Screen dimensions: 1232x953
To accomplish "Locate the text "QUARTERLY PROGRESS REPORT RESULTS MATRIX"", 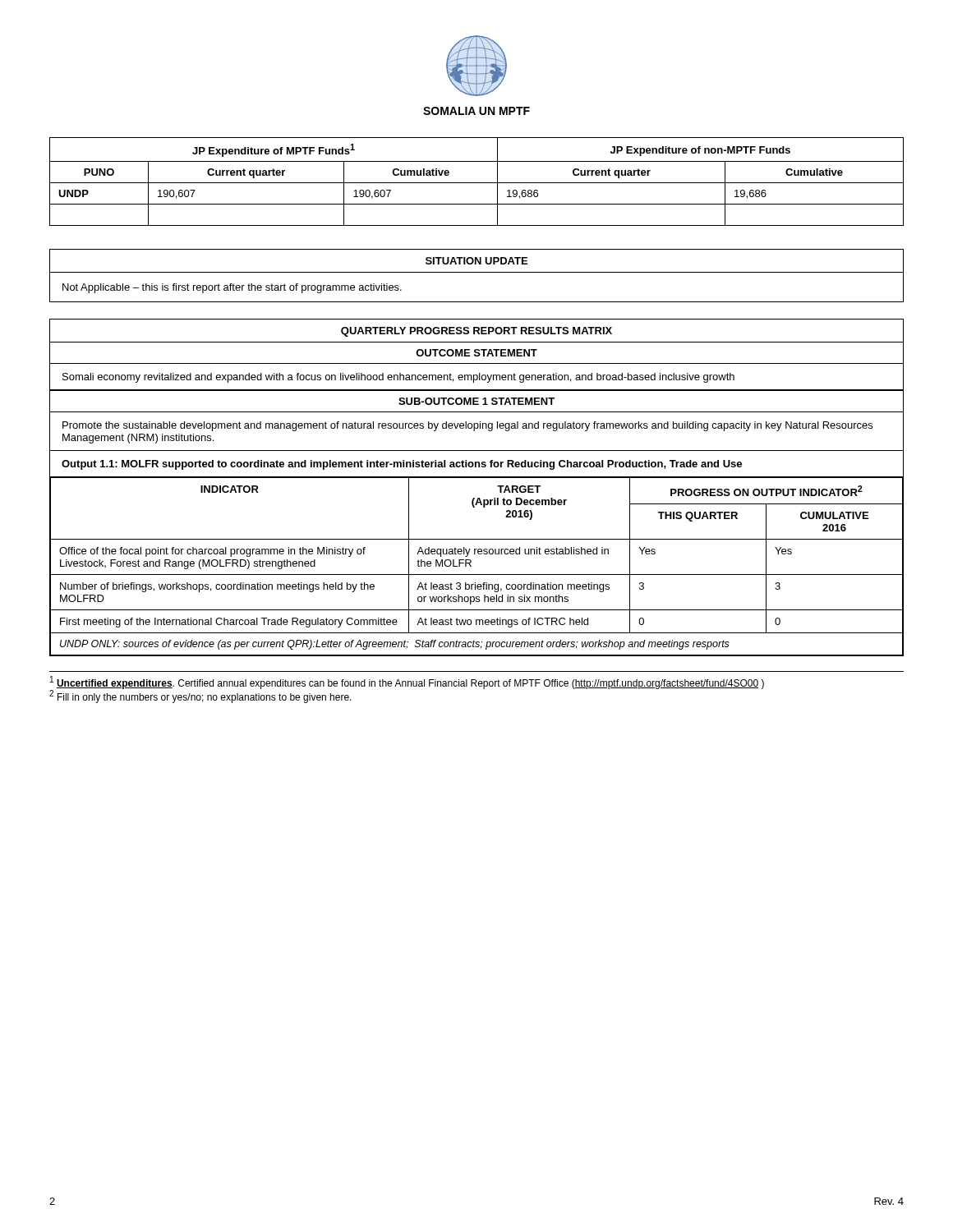I will [476, 331].
